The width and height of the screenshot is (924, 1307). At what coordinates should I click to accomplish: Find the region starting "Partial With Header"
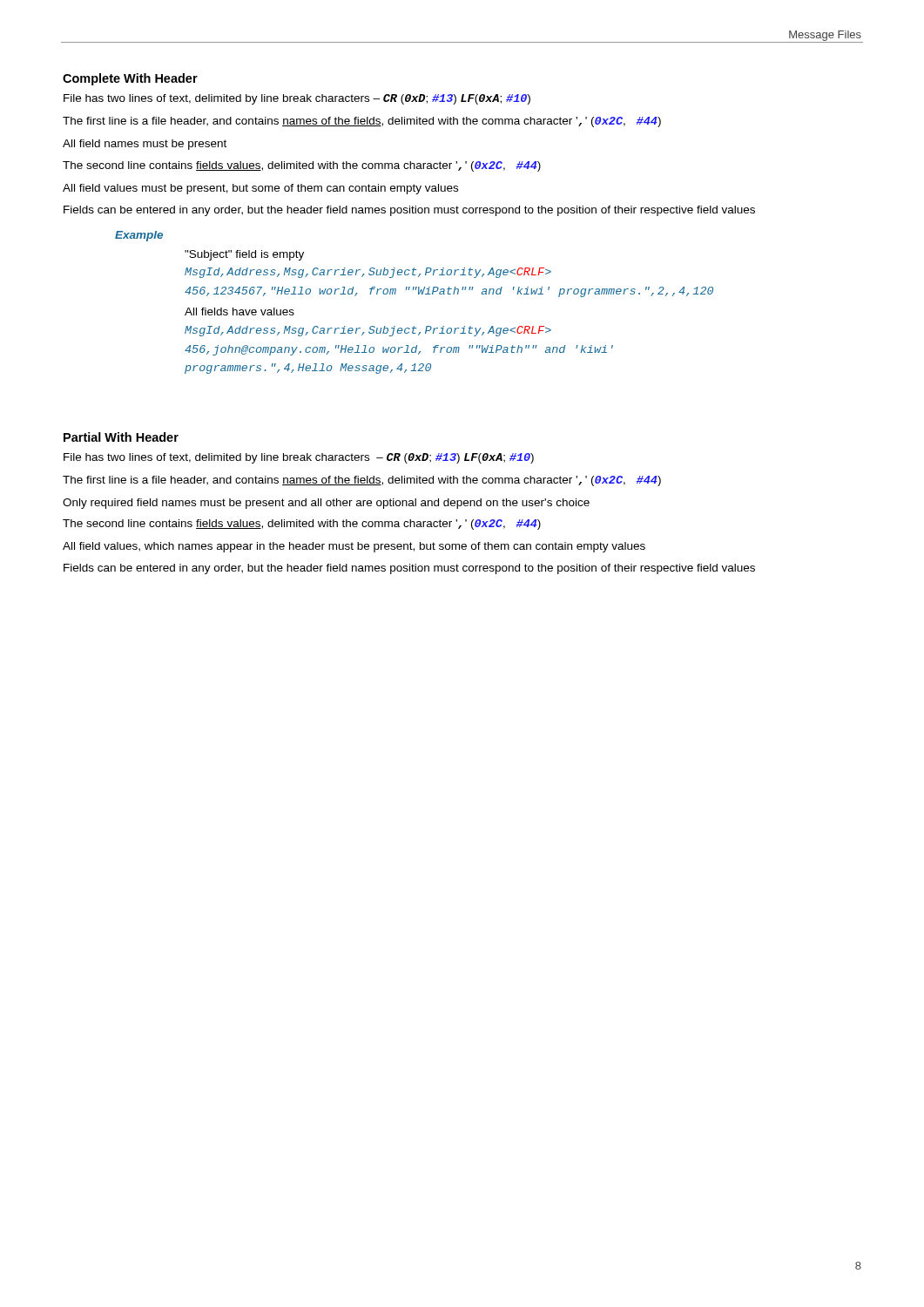tap(121, 437)
